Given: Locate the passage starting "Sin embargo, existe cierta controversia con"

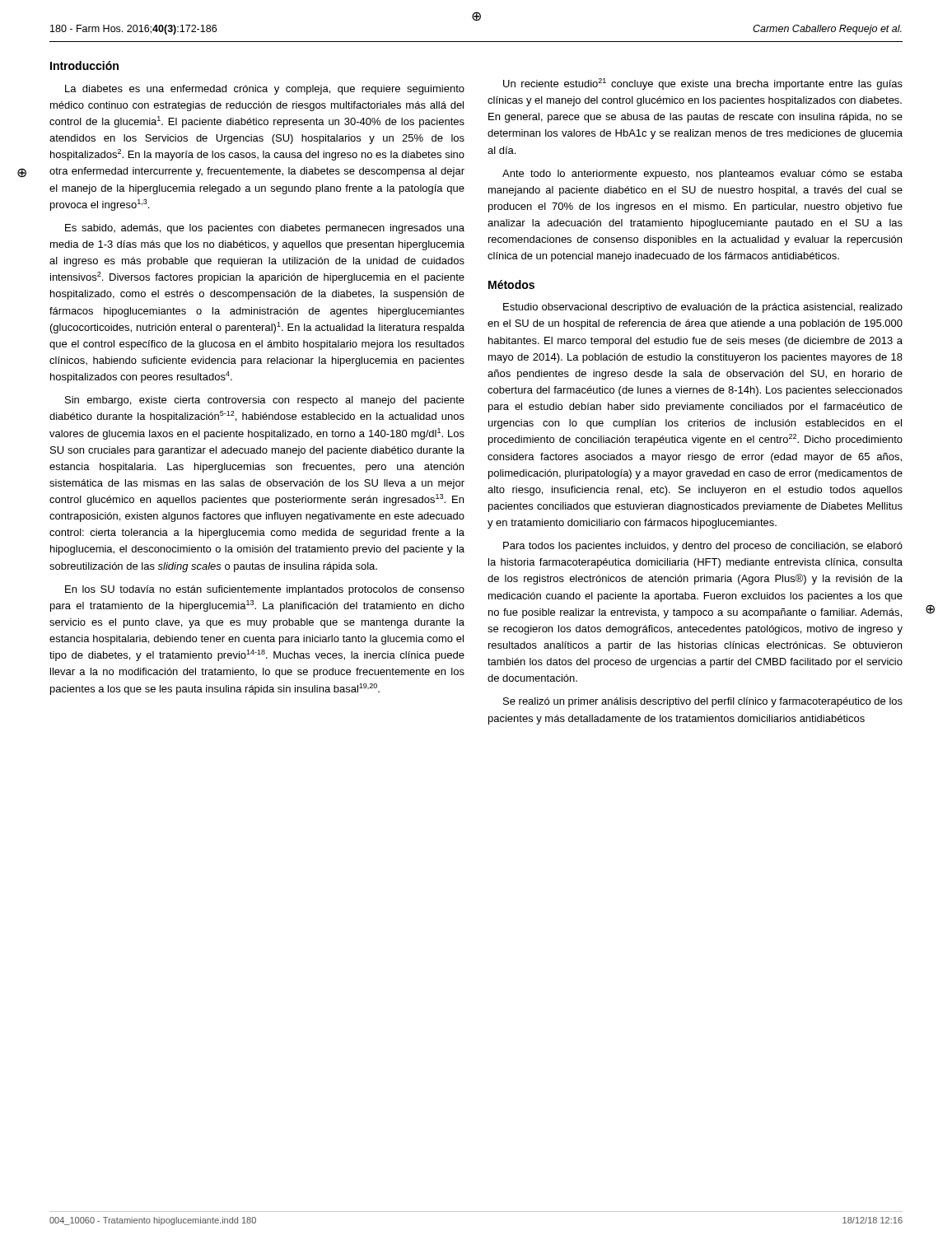Looking at the screenshot, I should click(x=257, y=483).
